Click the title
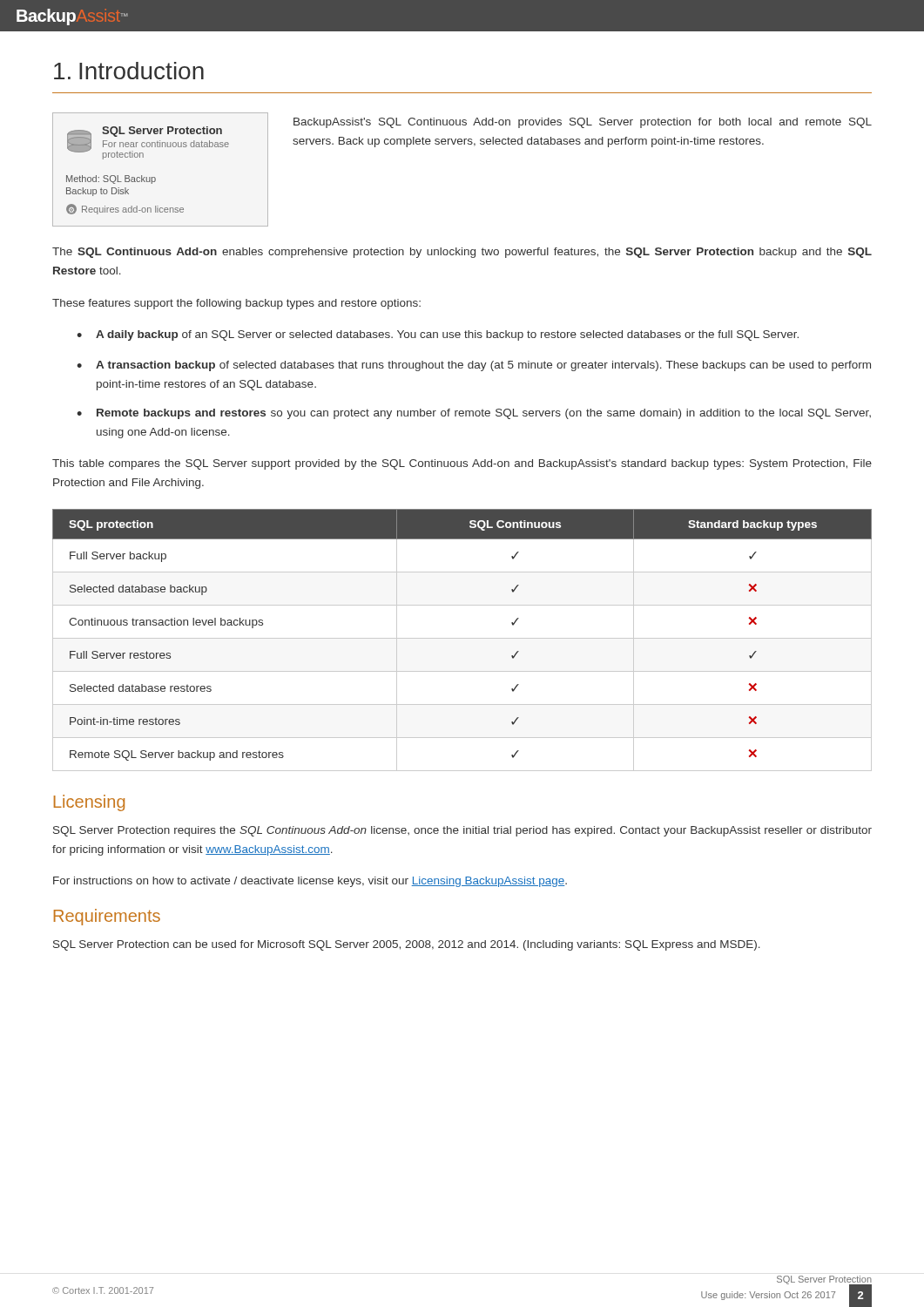The height and width of the screenshot is (1307, 924). pos(462,75)
